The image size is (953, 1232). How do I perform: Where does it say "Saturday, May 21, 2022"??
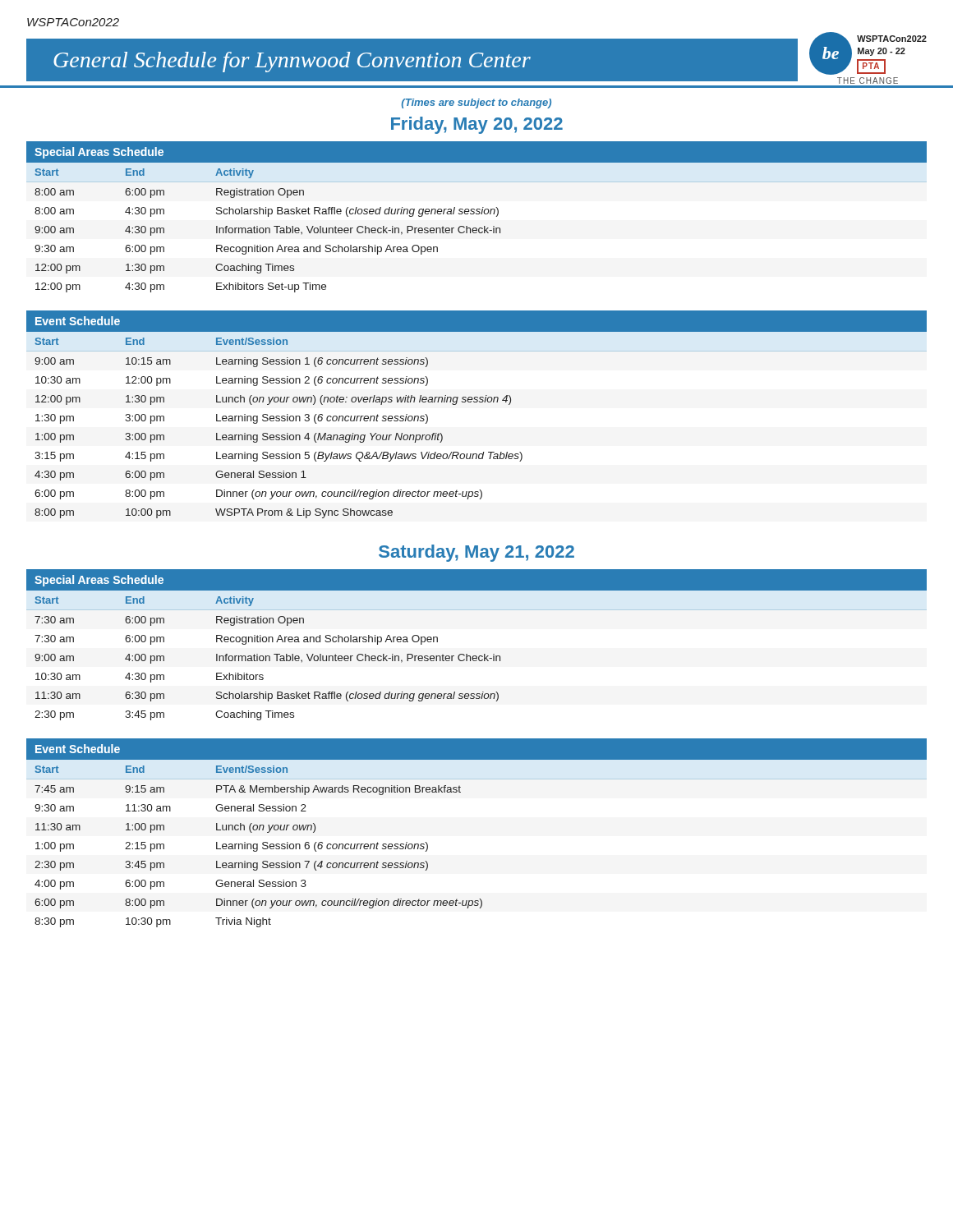click(x=476, y=552)
